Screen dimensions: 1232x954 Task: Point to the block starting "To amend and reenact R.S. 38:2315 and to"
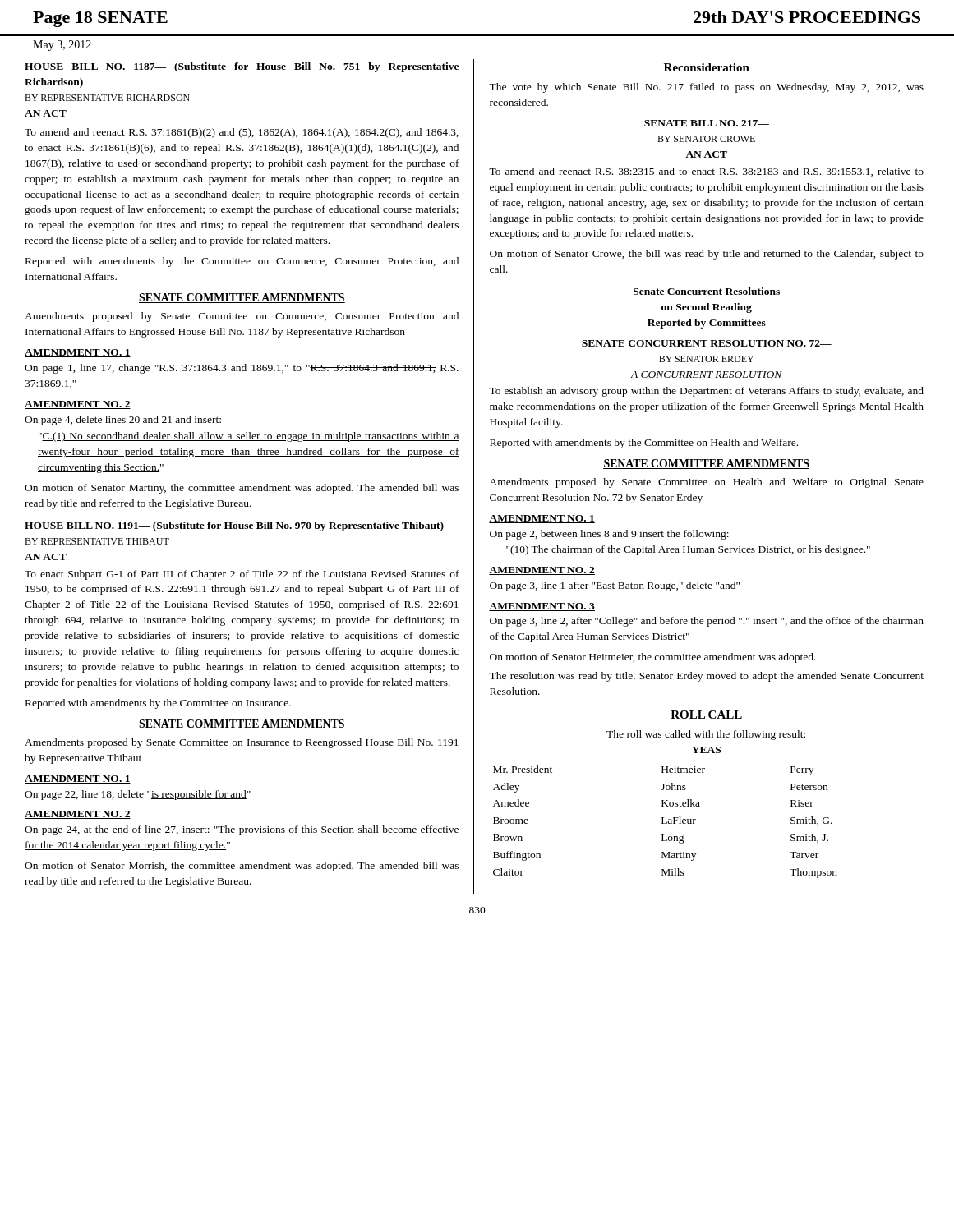click(706, 203)
